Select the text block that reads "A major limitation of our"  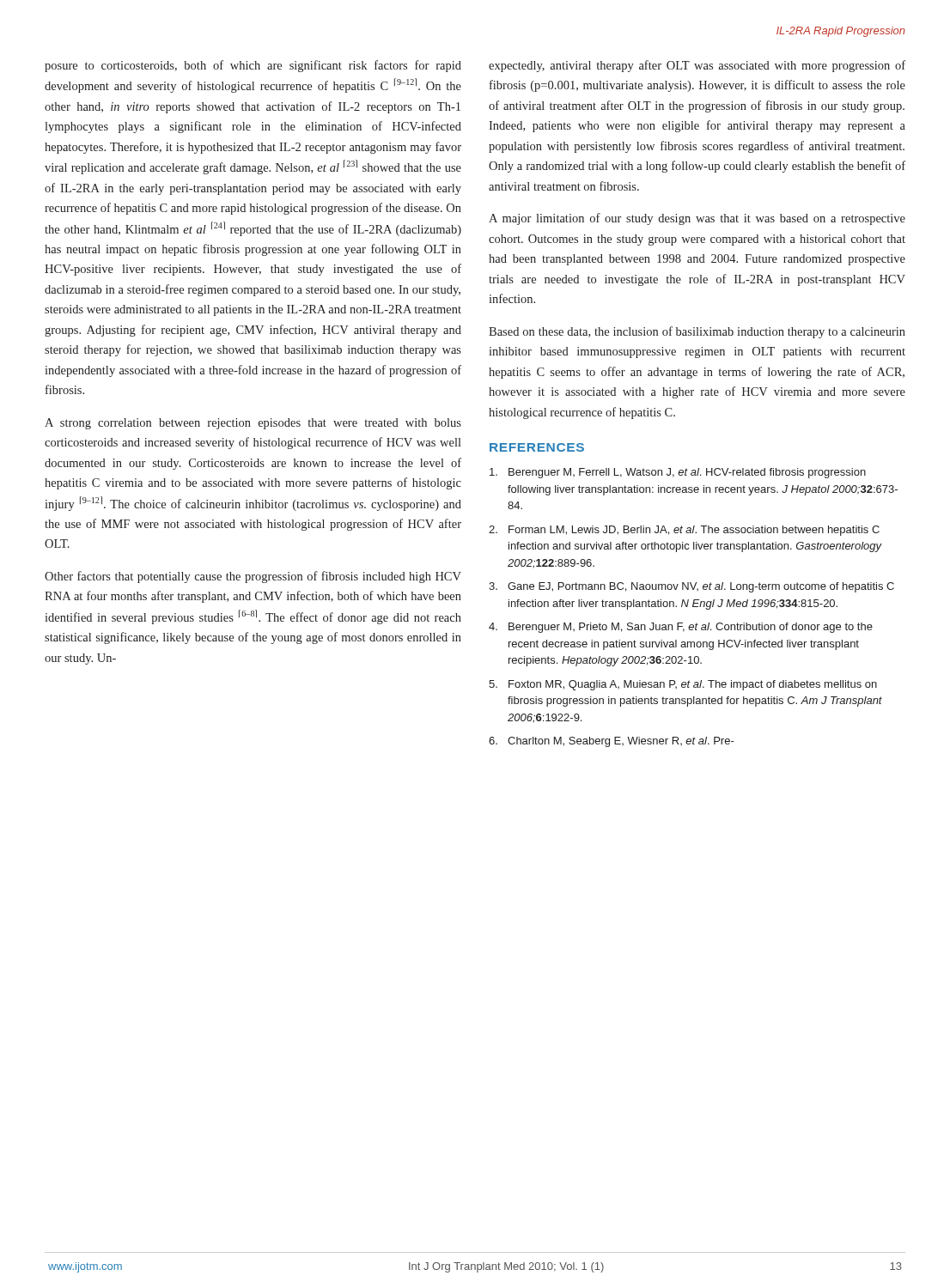click(x=697, y=259)
